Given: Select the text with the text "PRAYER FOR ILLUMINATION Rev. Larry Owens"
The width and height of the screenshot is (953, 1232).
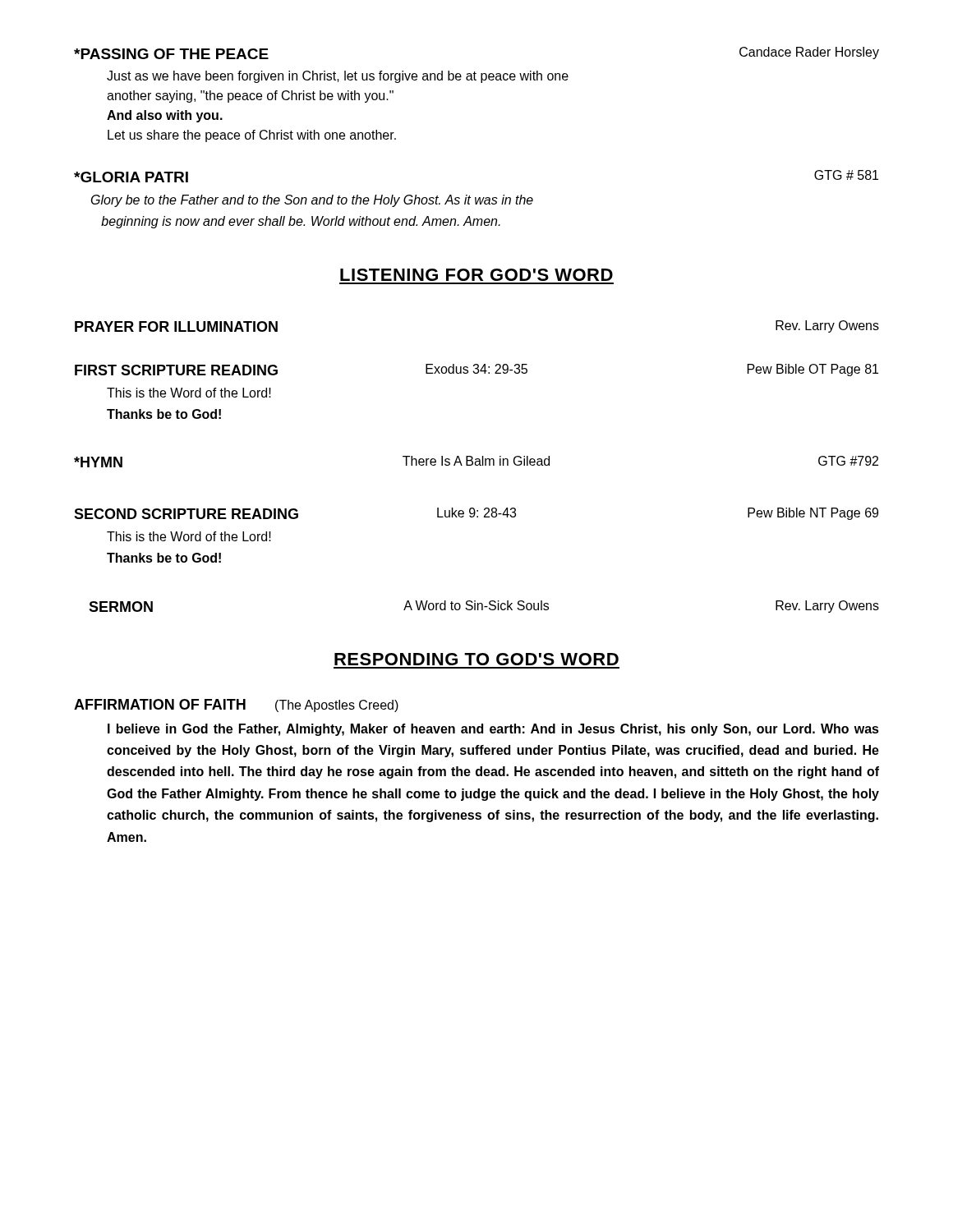Looking at the screenshot, I should coord(175,326).
